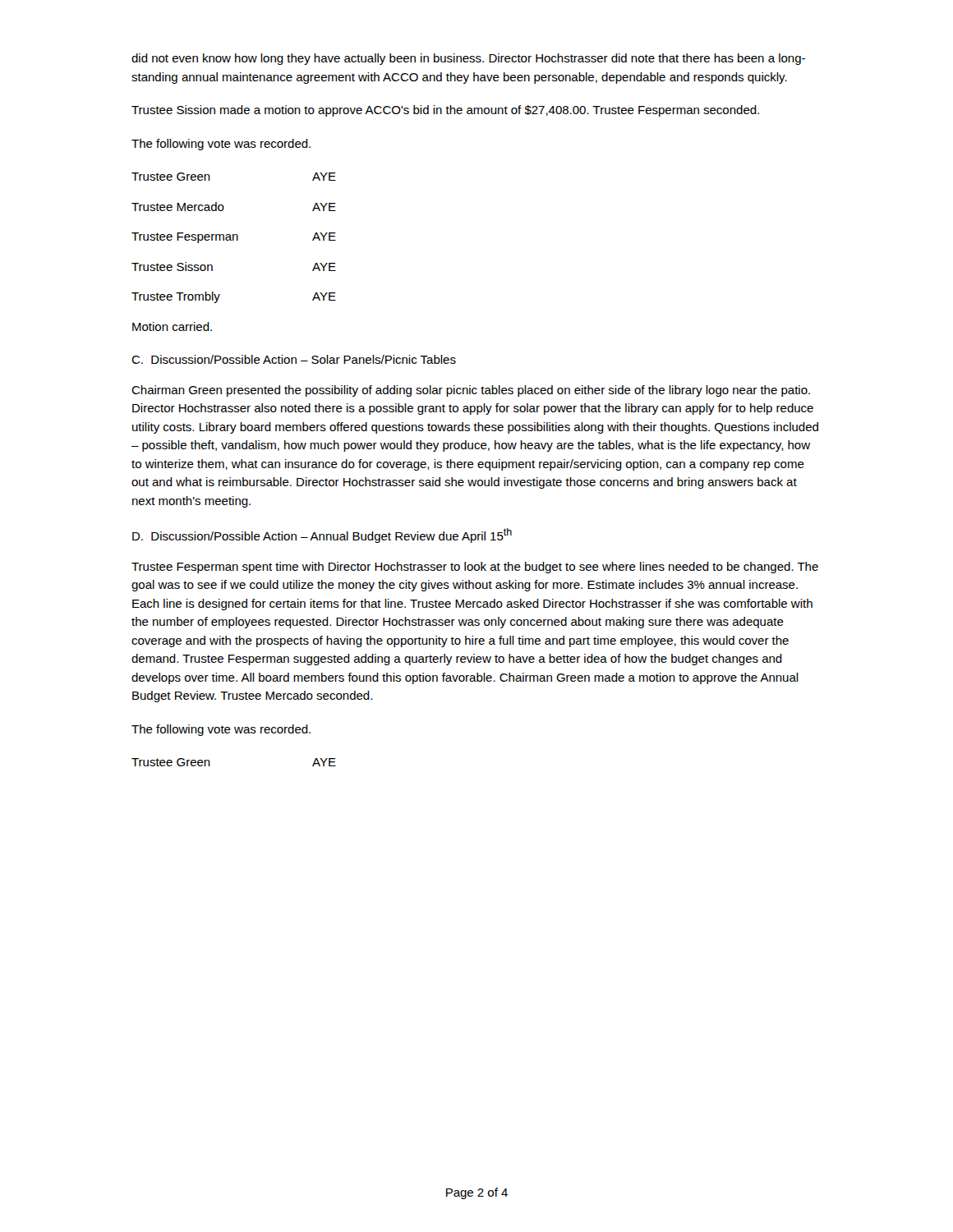
Task: Find the element starting "Trustee Sission made a motion"
Action: [446, 110]
